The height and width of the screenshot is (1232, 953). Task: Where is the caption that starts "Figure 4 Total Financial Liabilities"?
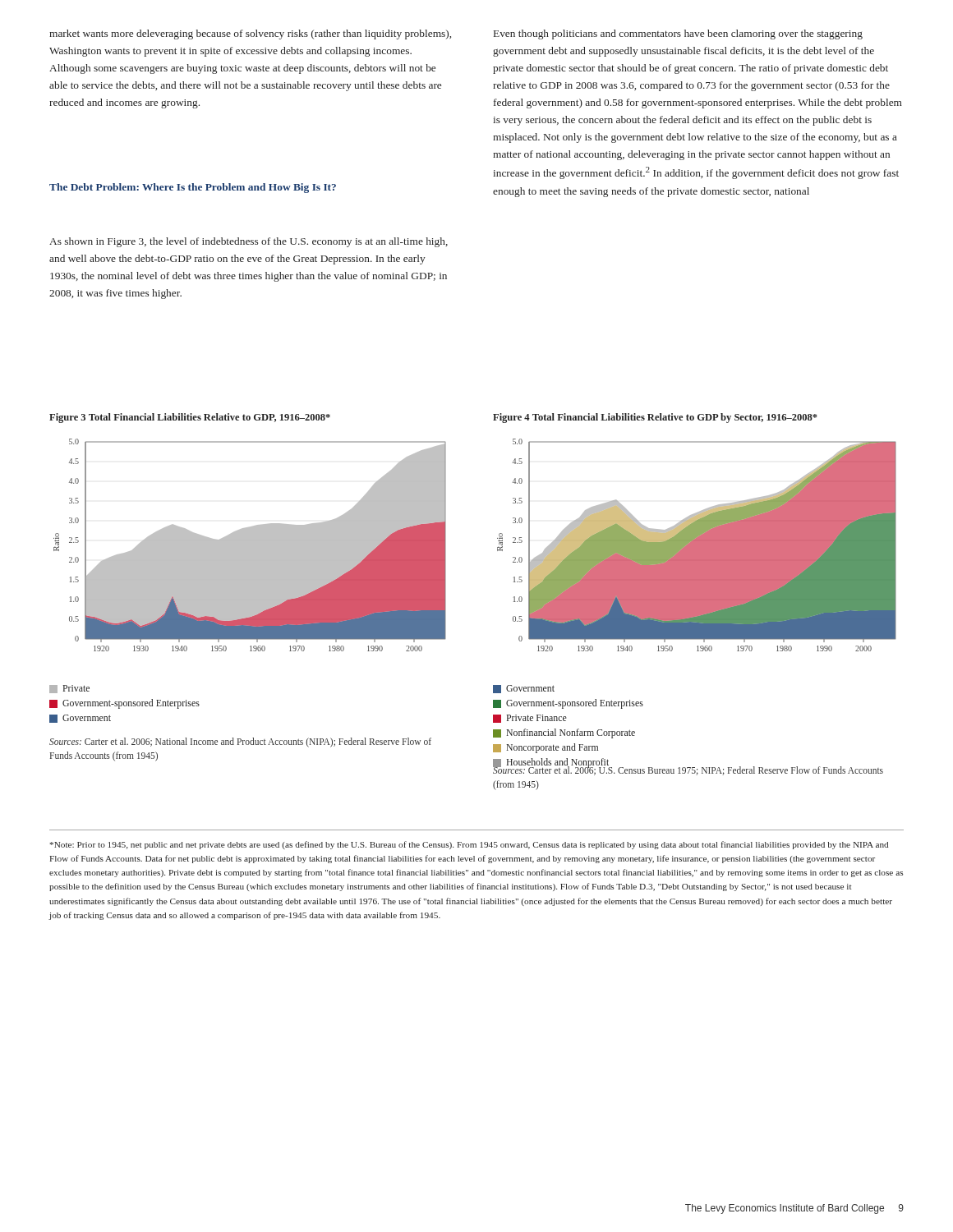(655, 417)
